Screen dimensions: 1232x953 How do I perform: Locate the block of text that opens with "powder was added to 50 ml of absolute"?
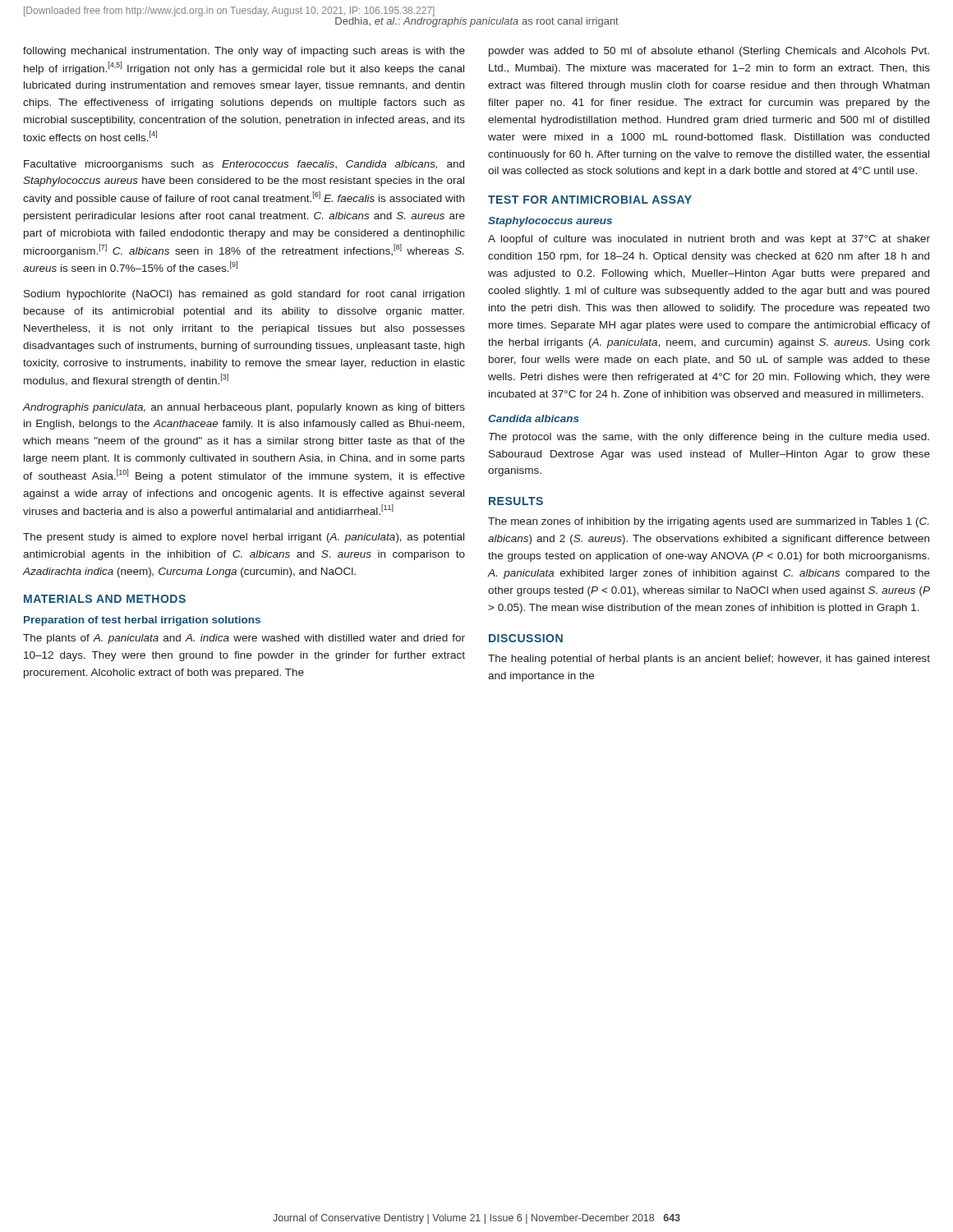[x=709, y=111]
